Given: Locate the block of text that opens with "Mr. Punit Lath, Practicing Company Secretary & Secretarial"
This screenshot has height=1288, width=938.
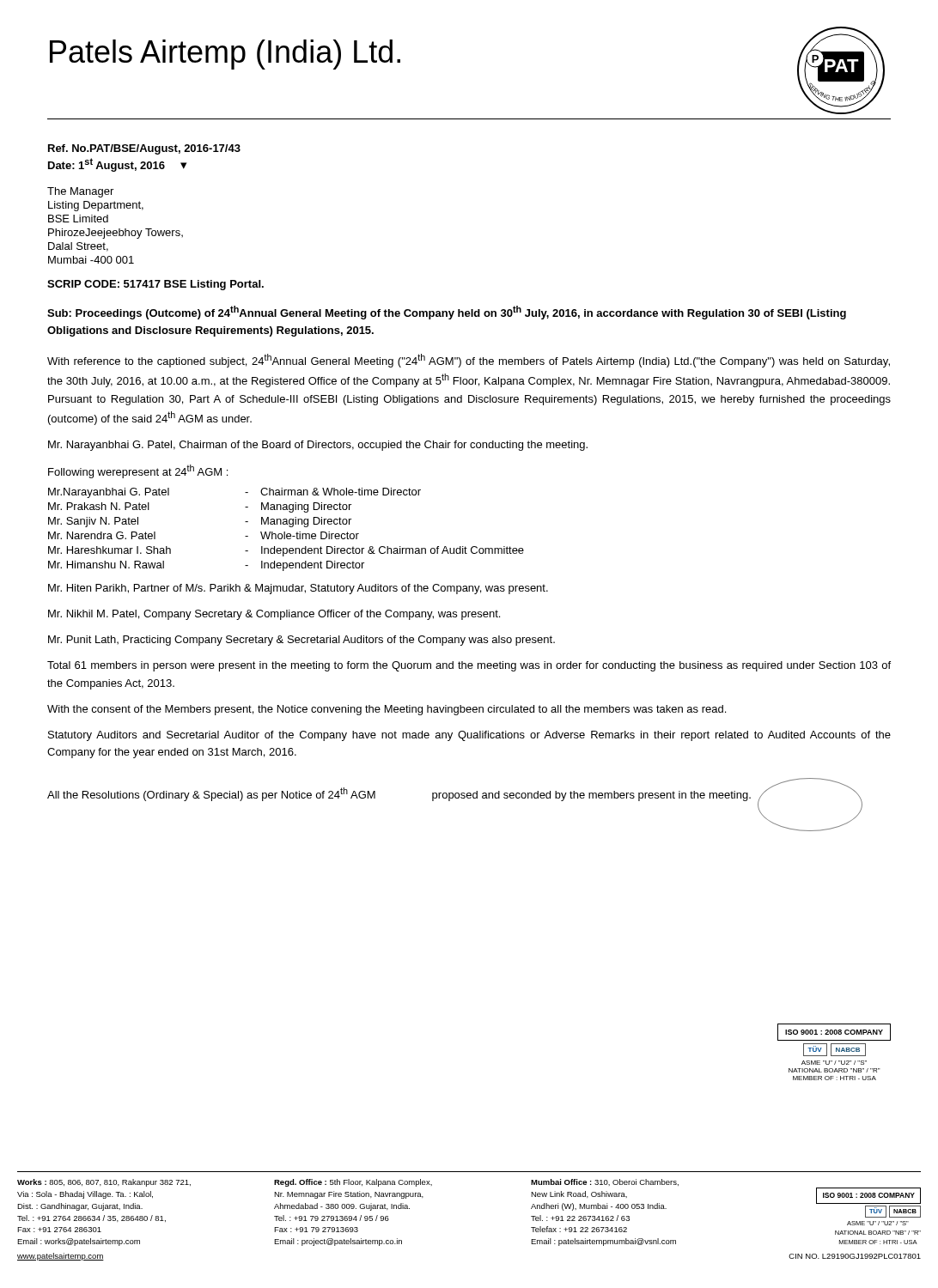Looking at the screenshot, I should coord(301,639).
